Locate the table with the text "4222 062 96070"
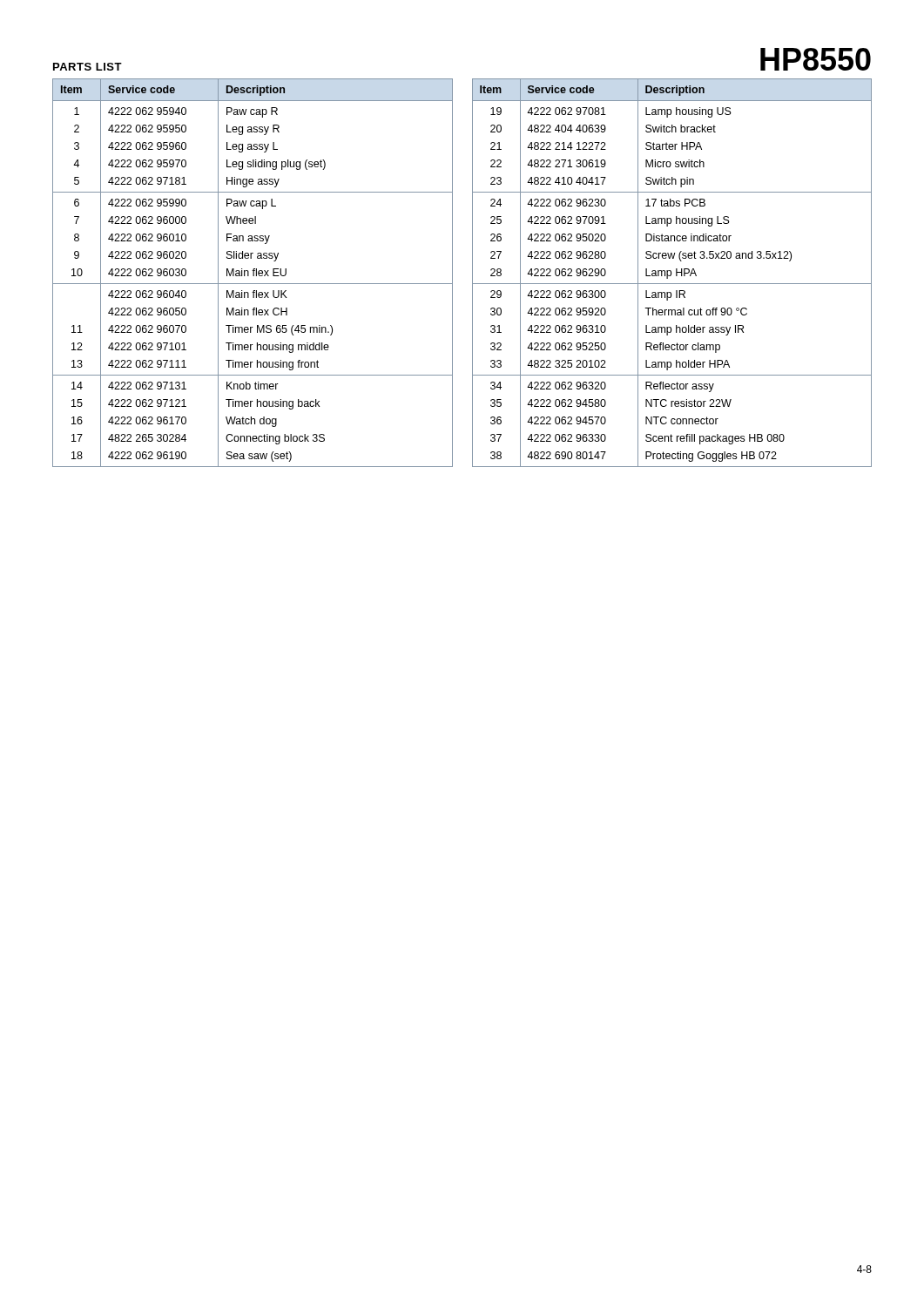924x1307 pixels. pyautogui.click(x=252, y=273)
